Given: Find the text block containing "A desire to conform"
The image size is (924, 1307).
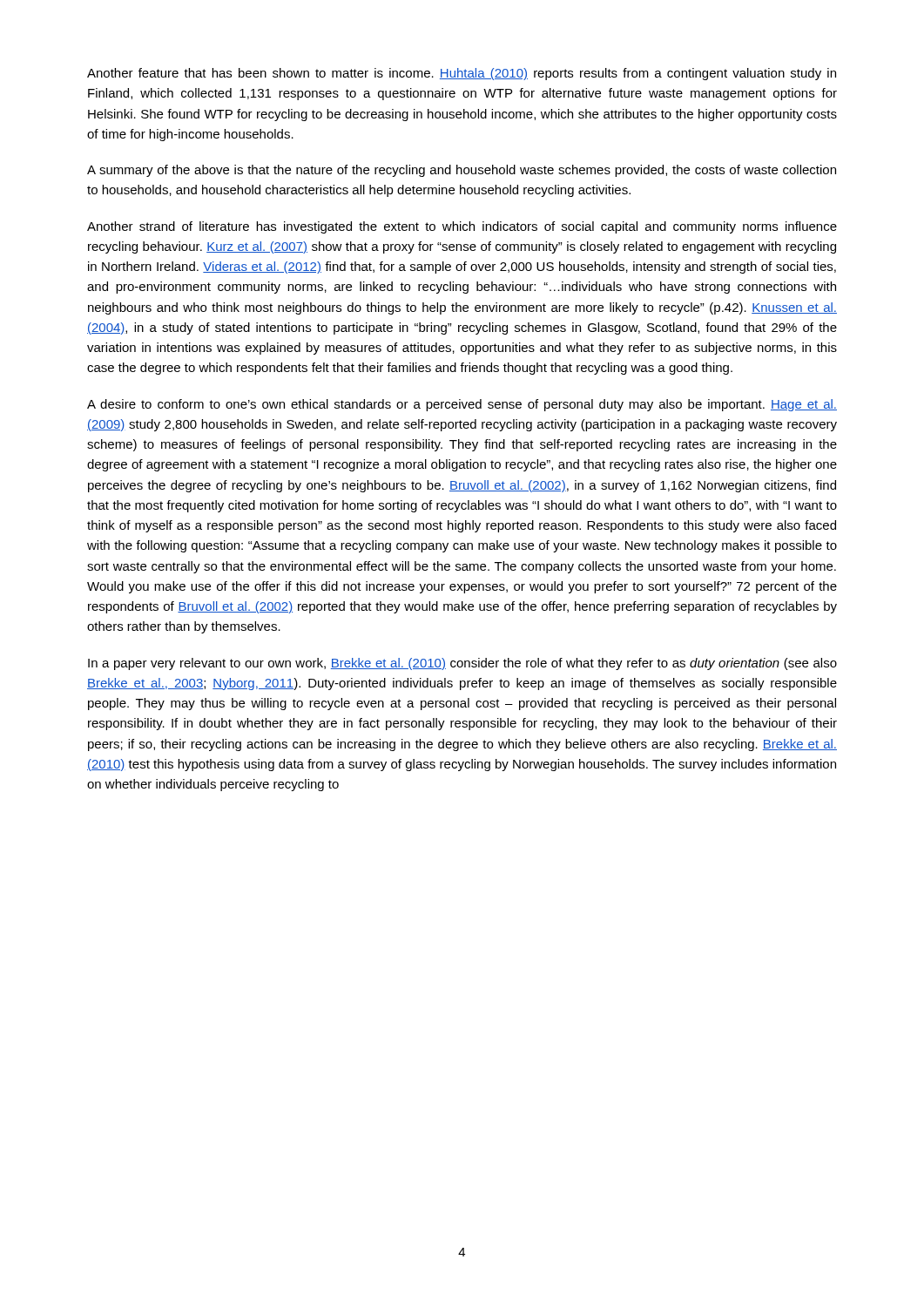Looking at the screenshot, I should 462,515.
